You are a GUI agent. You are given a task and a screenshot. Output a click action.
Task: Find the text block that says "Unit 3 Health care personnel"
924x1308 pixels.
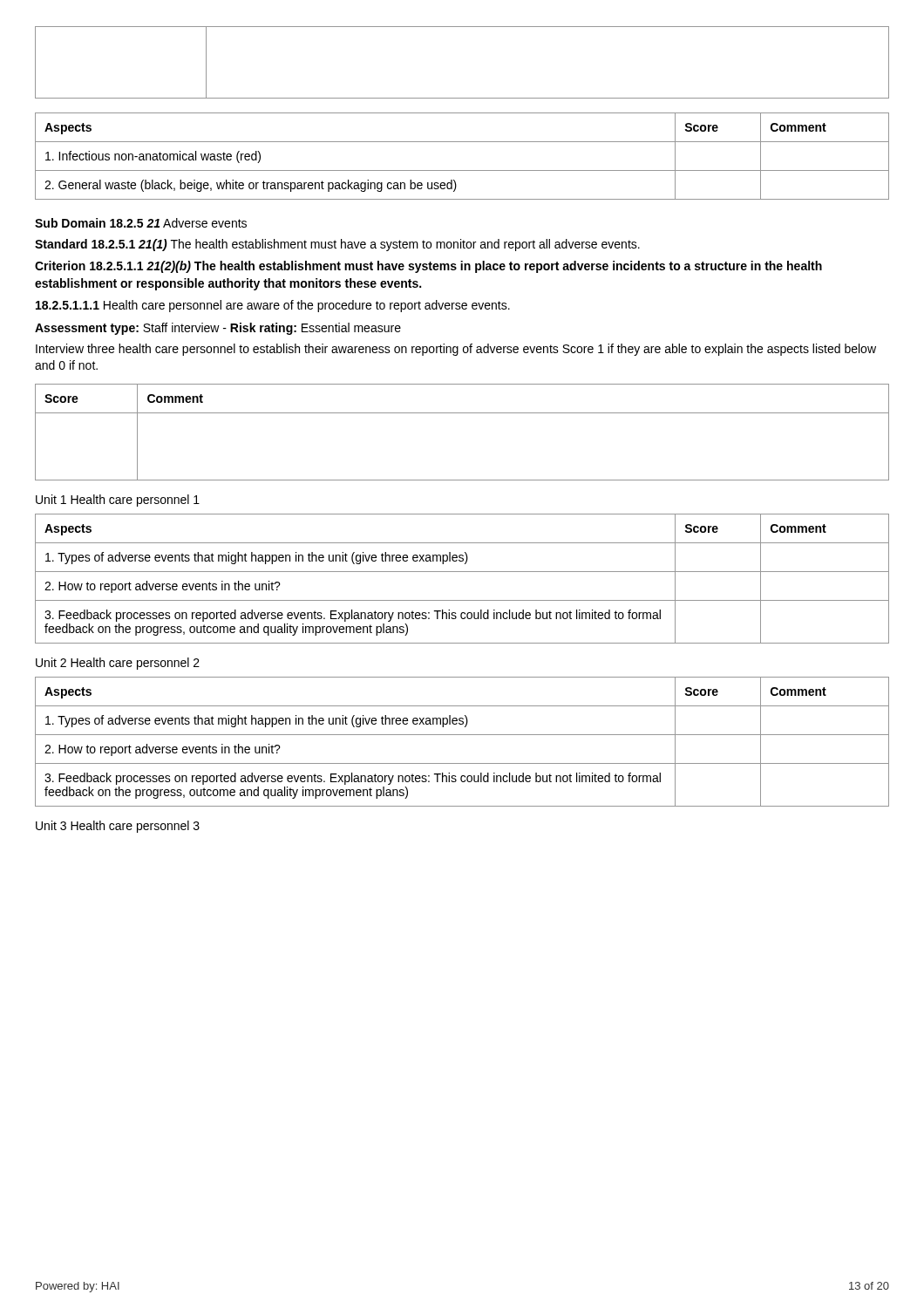point(117,826)
